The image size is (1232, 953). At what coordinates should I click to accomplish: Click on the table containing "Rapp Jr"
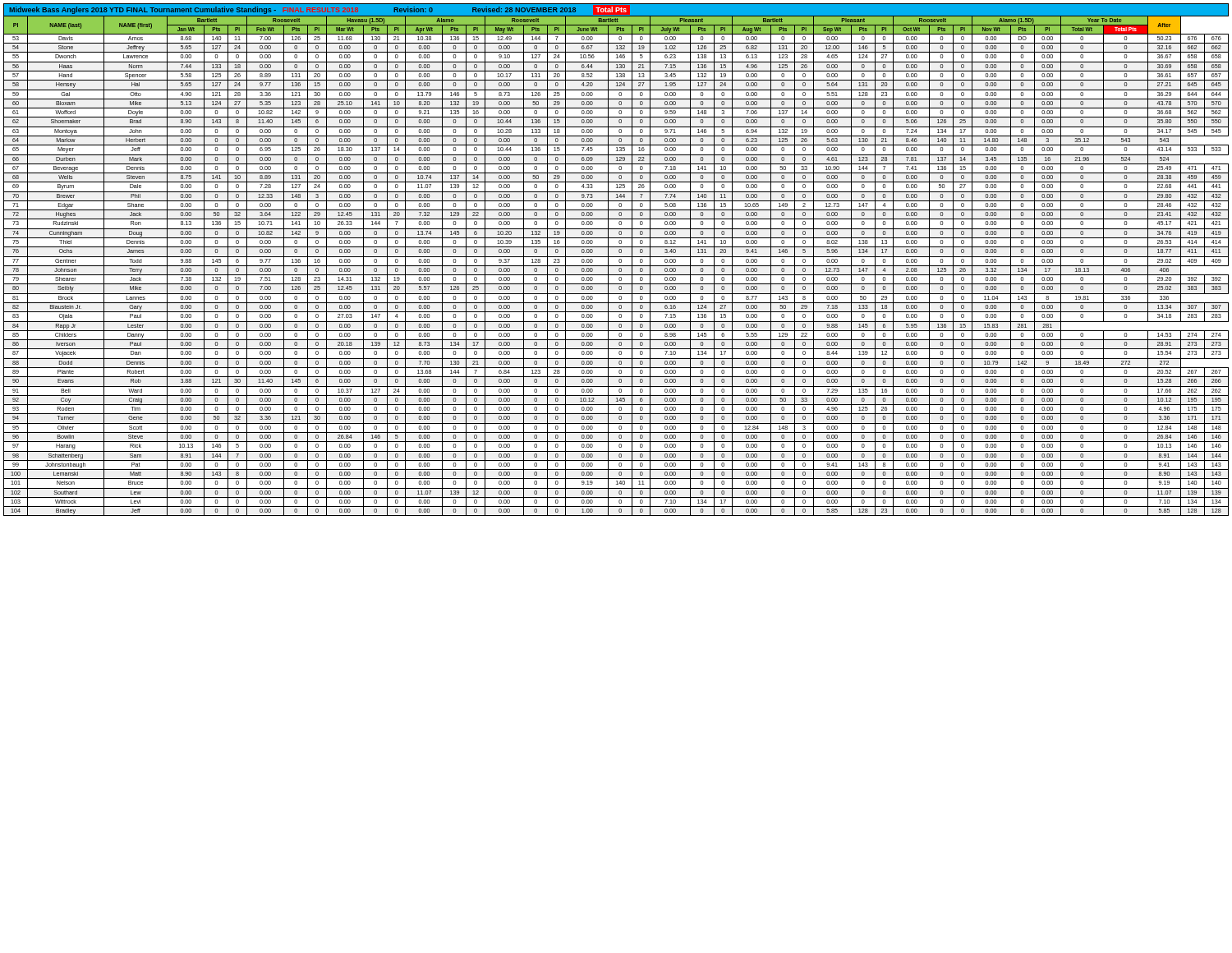[616, 260]
